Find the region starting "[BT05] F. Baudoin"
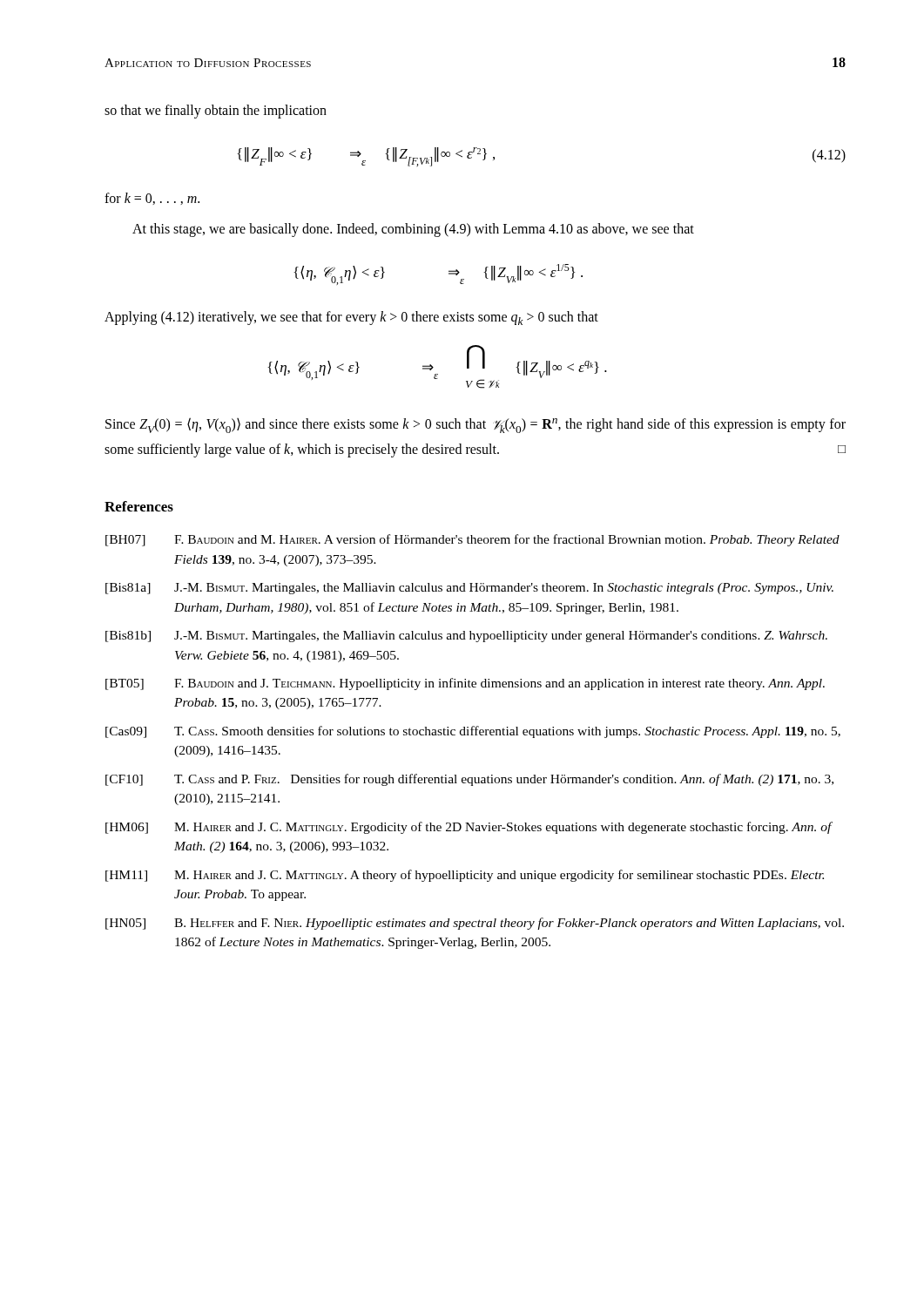 coord(475,693)
